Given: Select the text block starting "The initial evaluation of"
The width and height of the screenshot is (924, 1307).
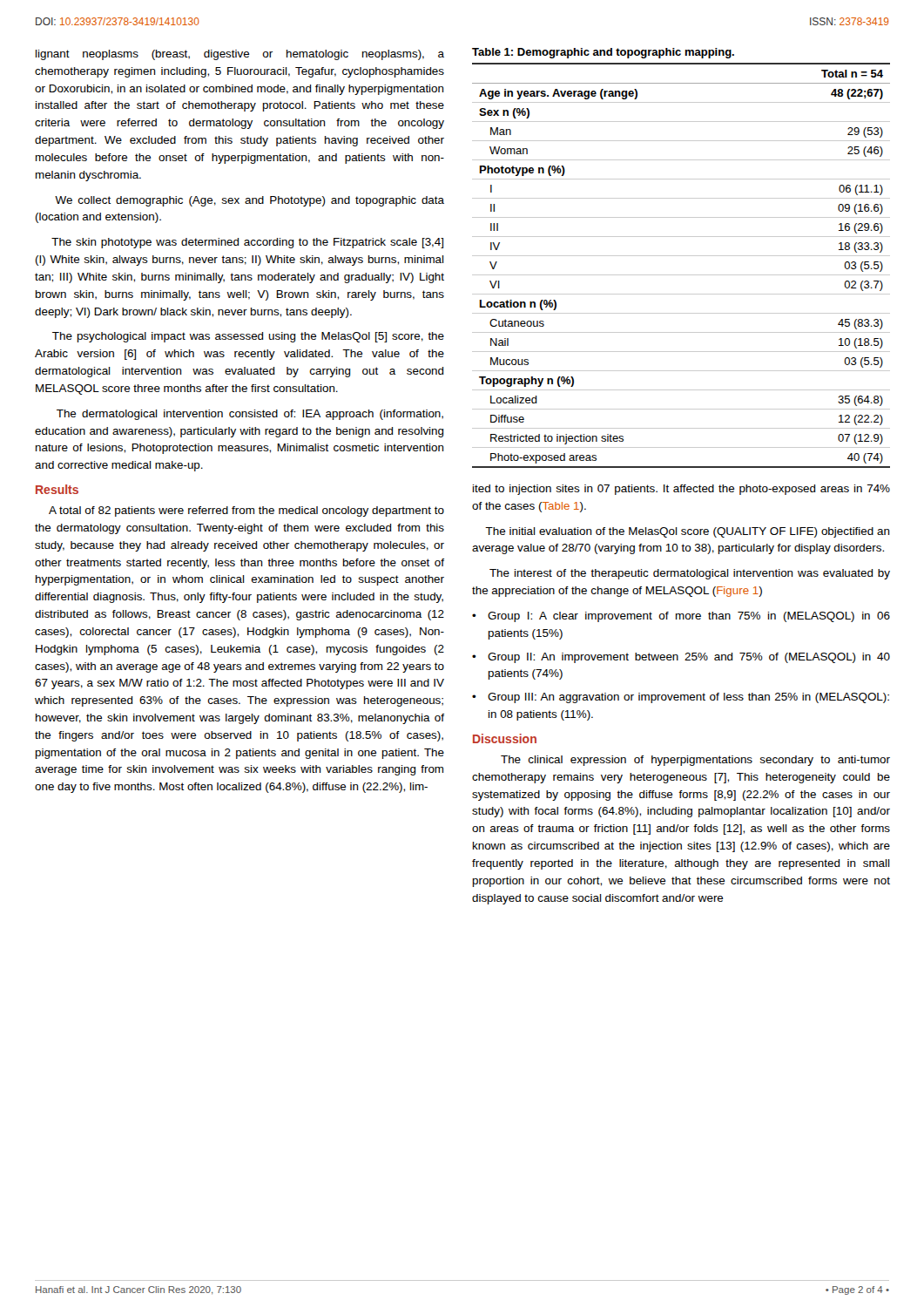Looking at the screenshot, I should point(681,539).
